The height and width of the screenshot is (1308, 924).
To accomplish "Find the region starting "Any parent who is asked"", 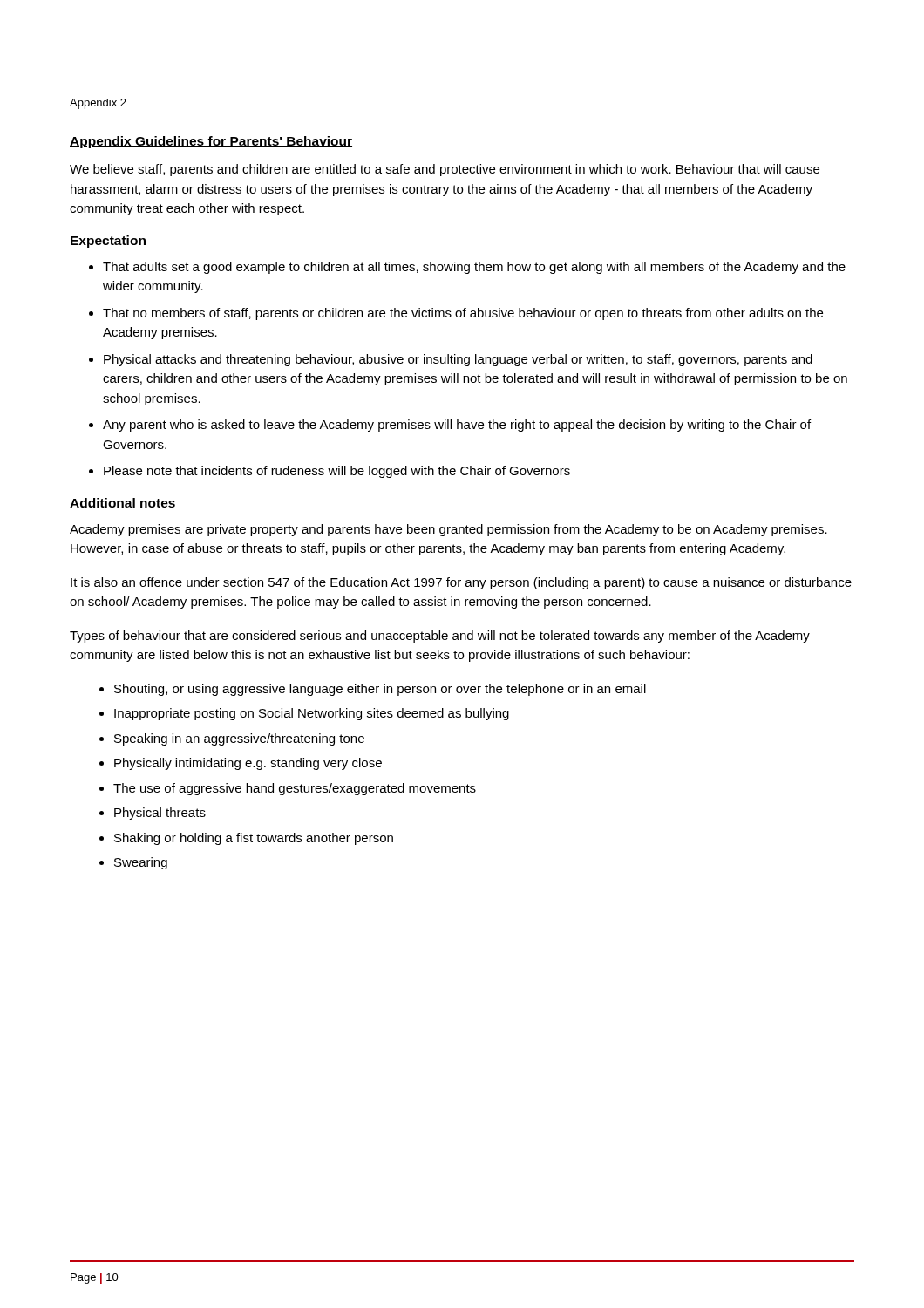I will 457,434.
